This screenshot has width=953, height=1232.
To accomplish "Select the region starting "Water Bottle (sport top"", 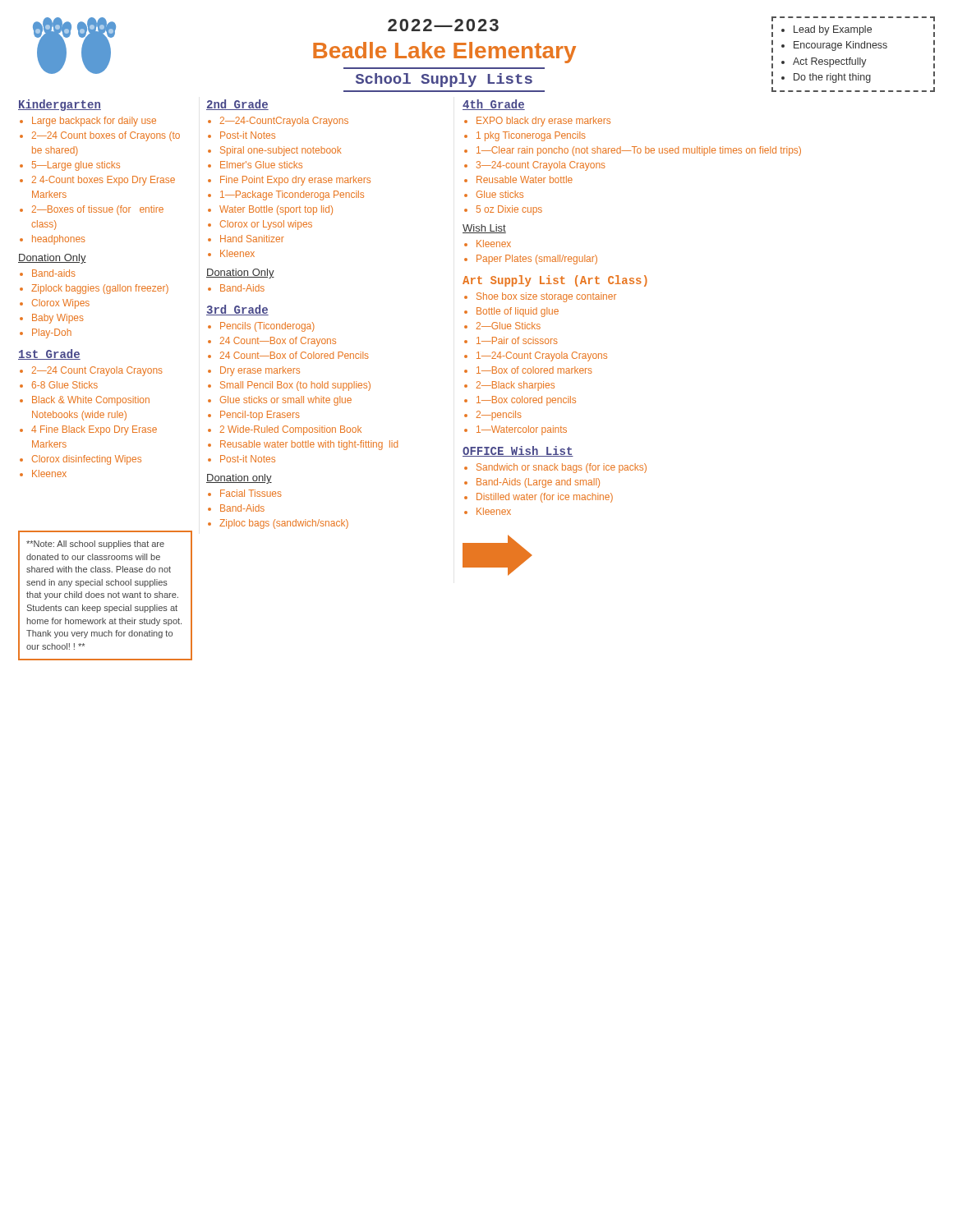I will coord(276,209).
